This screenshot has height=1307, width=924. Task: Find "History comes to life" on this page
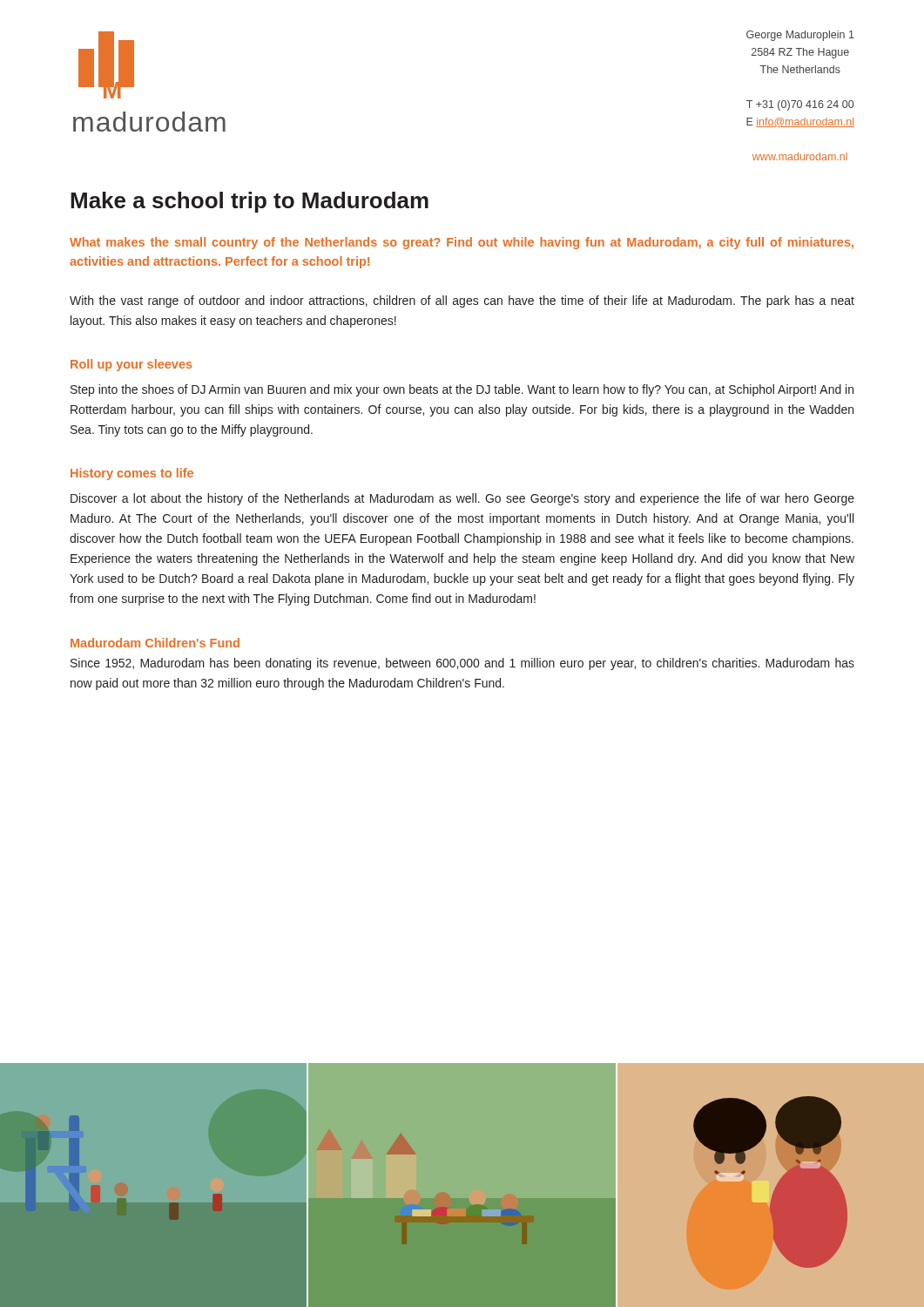coord(132,473)
